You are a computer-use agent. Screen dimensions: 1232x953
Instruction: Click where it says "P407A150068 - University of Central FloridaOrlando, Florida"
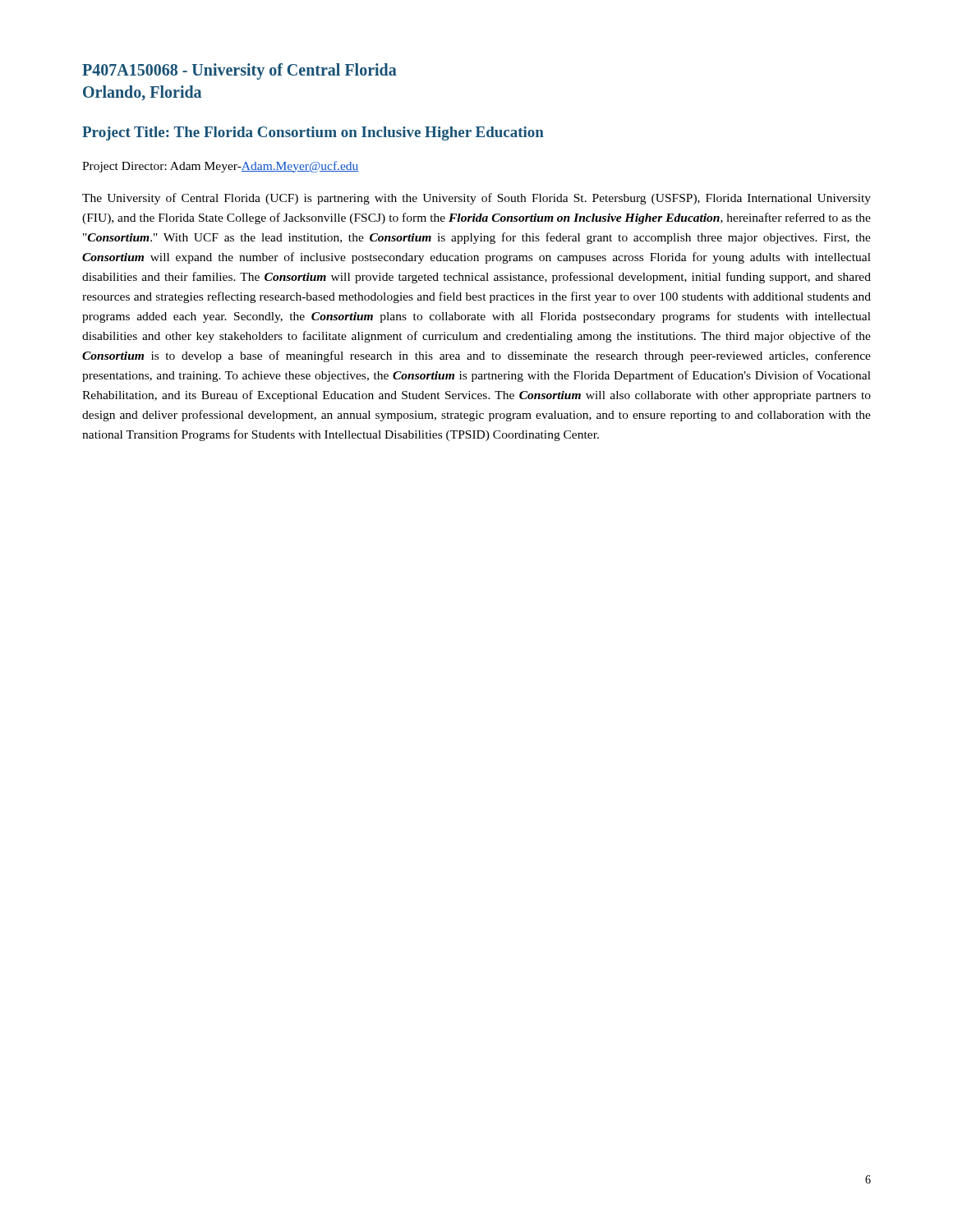(x=239, y=71)
